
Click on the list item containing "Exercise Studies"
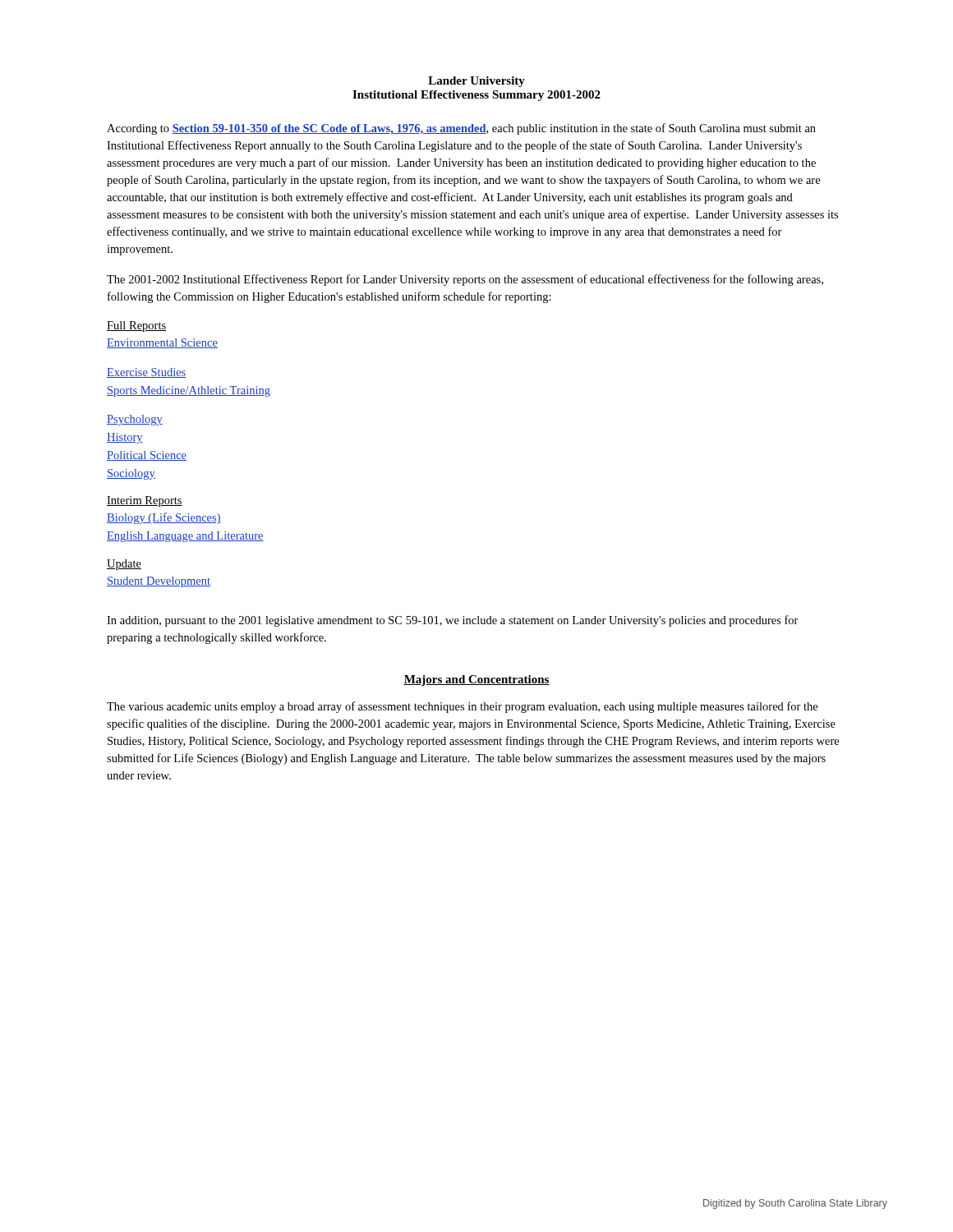(146, 373)
